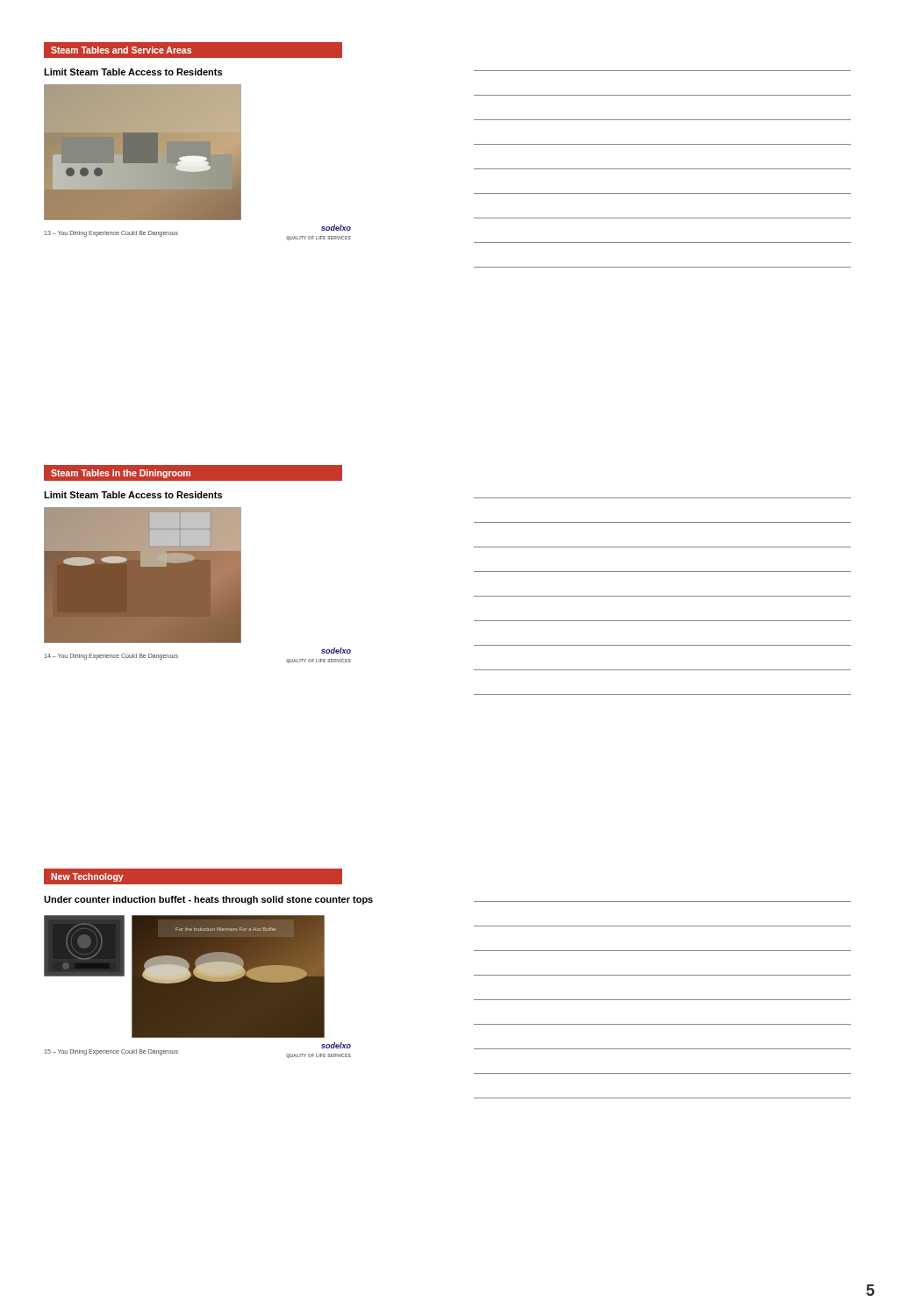Image resolution: width=901 pixels, height=1316 pixels.
Task: Where does it say "Steam Tables and Service Areas"?
Action: (x=121, y=50)
